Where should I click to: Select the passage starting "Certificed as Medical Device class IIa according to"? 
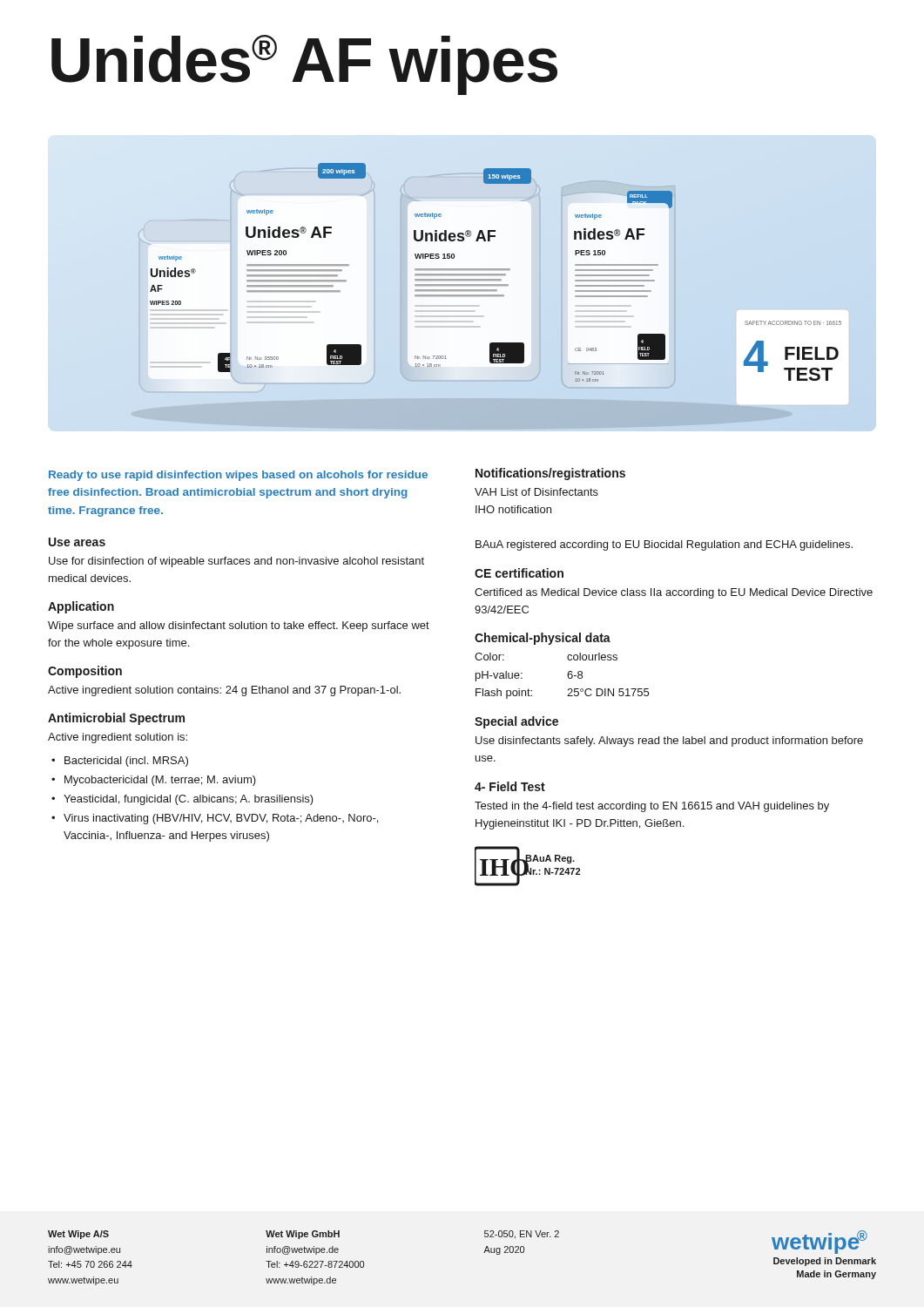[x=674, y=600]
